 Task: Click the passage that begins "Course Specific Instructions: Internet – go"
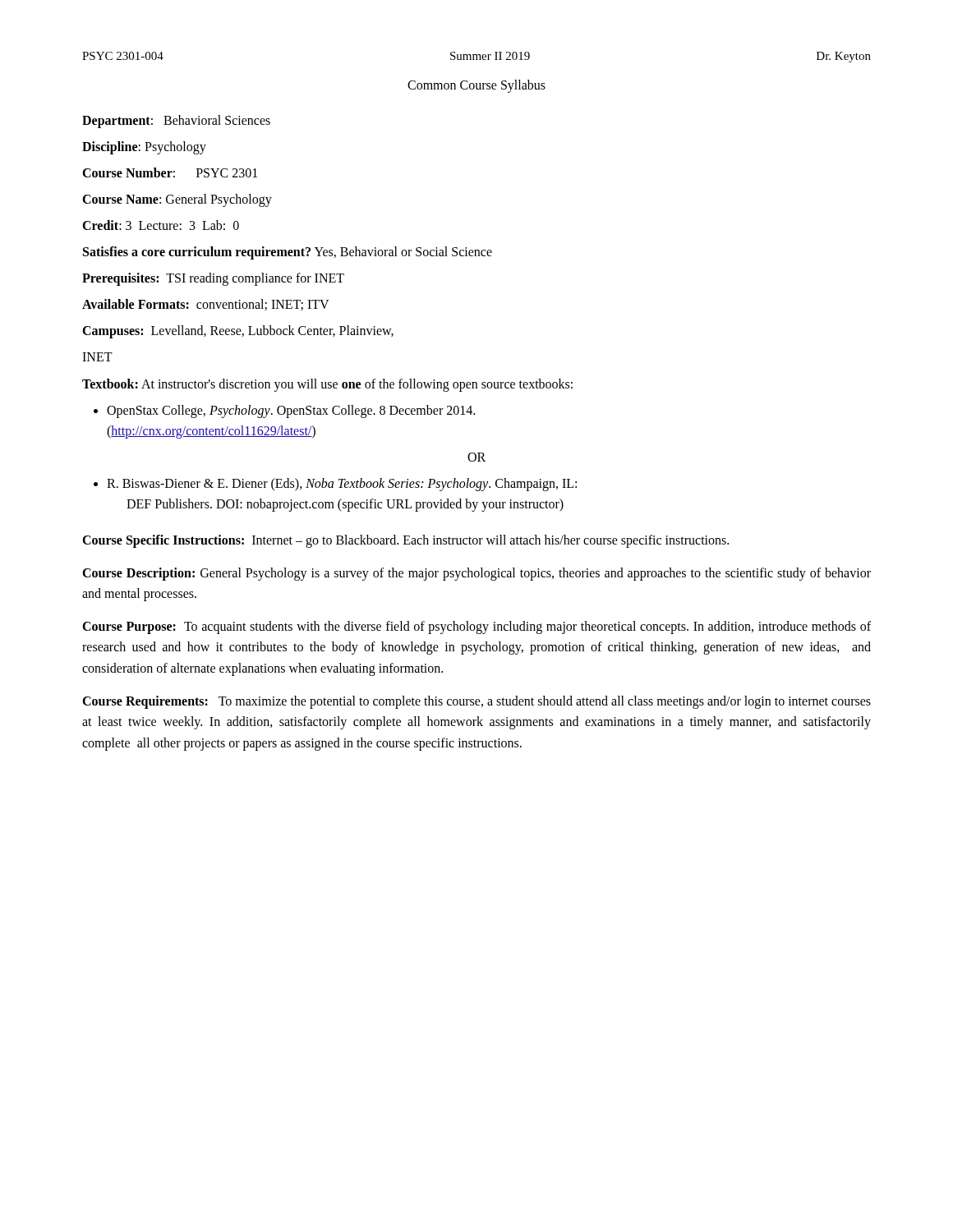tap(406, 540)
